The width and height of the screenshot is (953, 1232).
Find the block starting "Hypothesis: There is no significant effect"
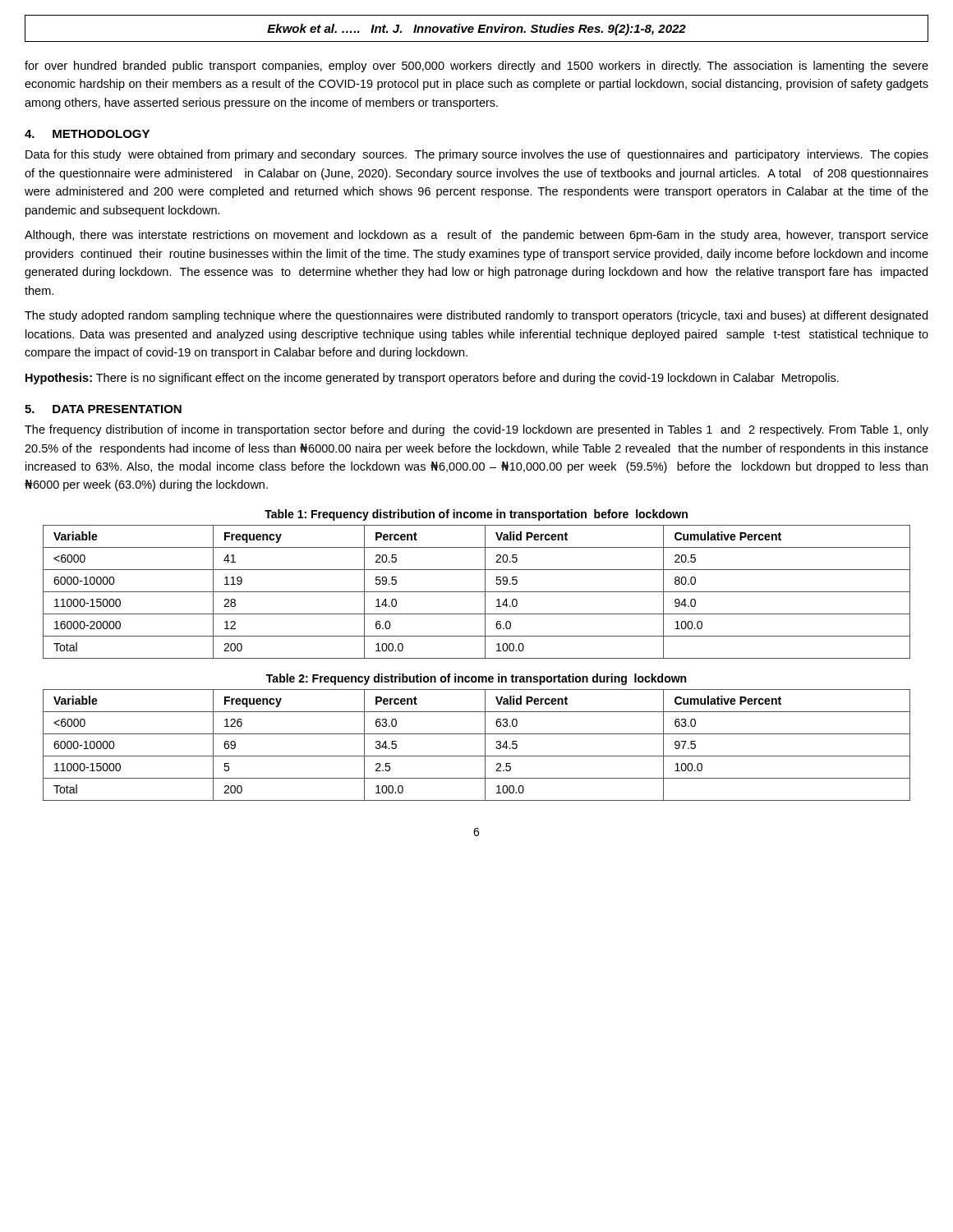432,377
